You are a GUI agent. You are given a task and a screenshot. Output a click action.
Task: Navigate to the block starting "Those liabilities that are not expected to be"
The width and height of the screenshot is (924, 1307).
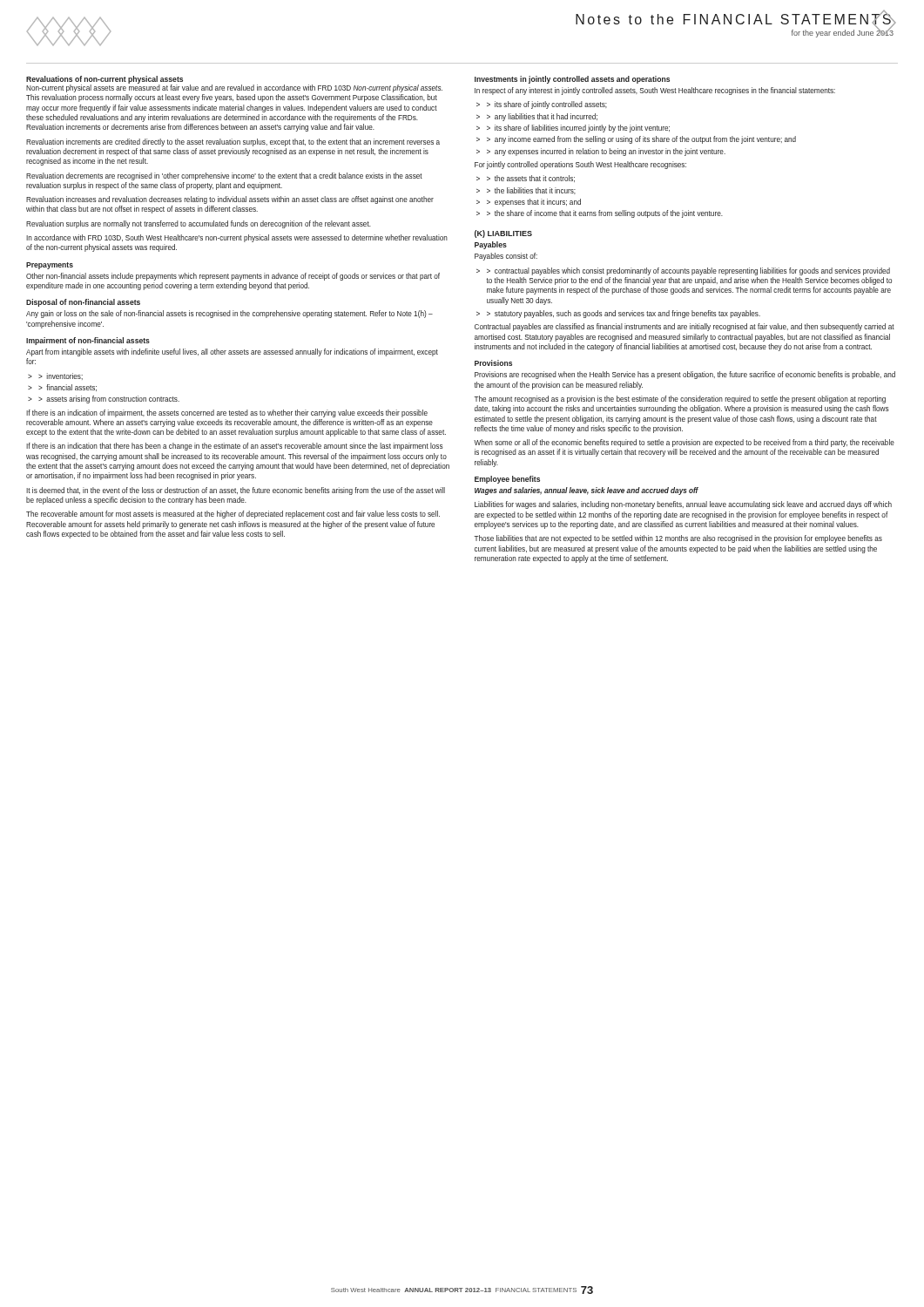[678, 549]
